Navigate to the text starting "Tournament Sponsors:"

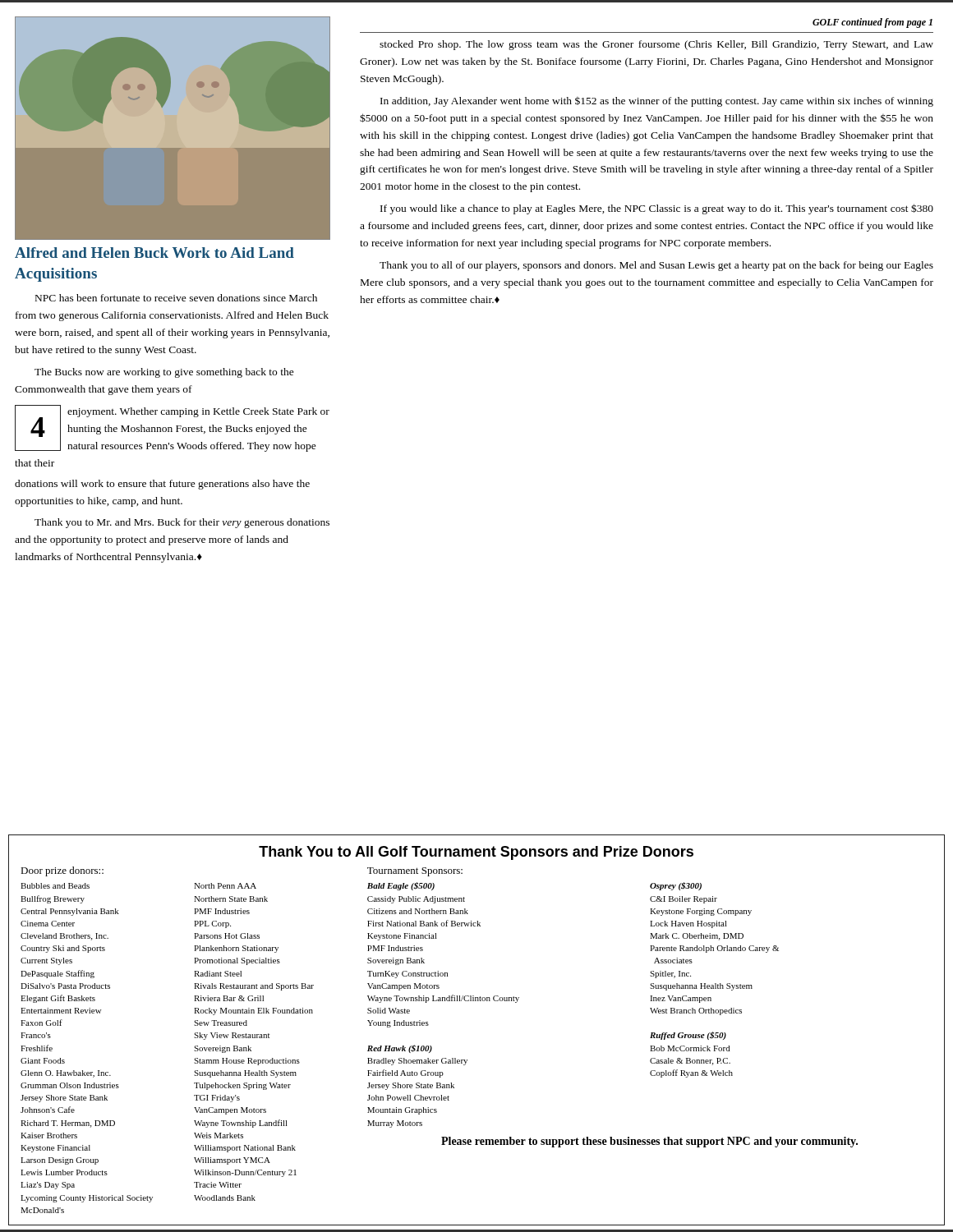(415, 871)
